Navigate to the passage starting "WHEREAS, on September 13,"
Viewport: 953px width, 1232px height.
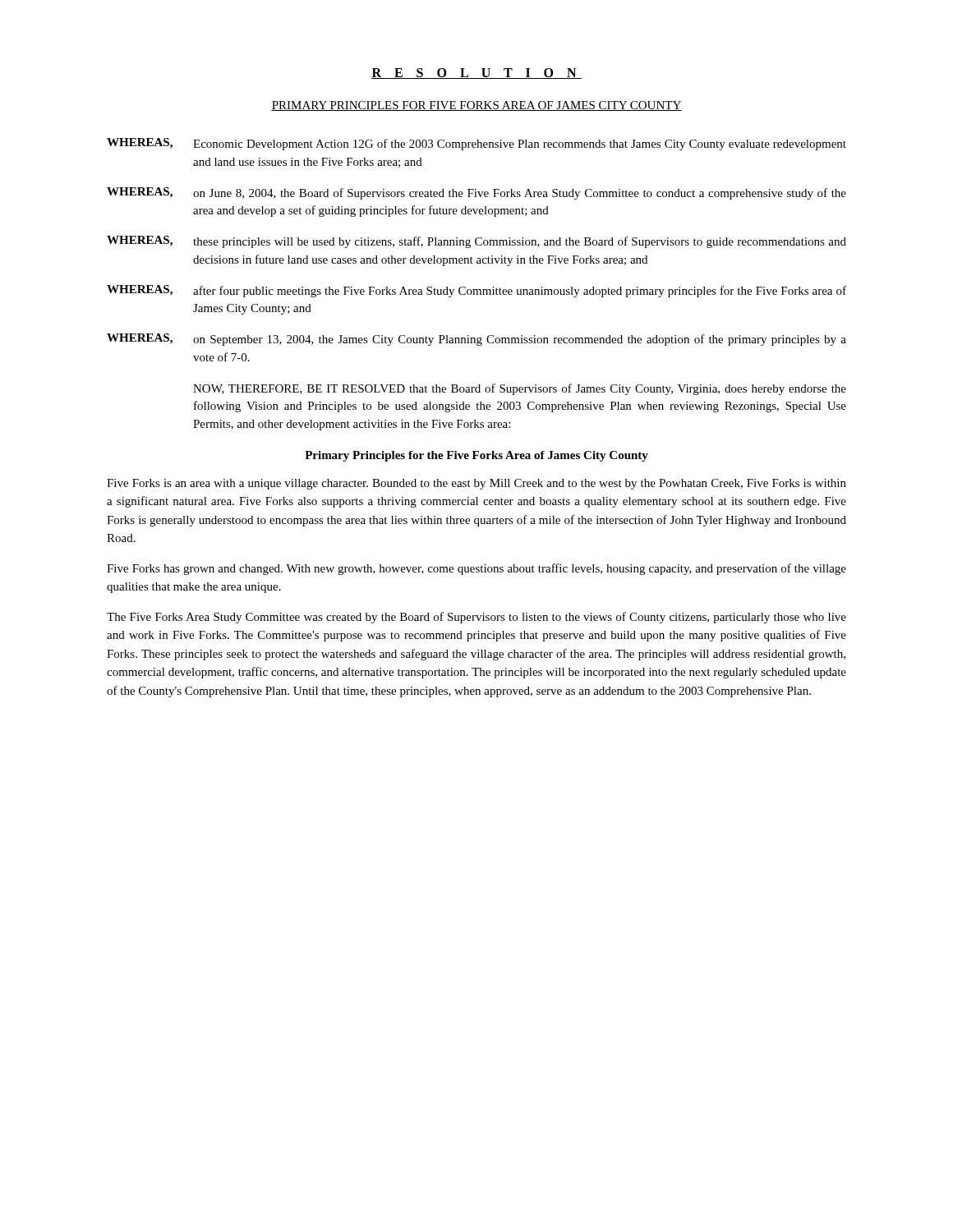(476, 349)
